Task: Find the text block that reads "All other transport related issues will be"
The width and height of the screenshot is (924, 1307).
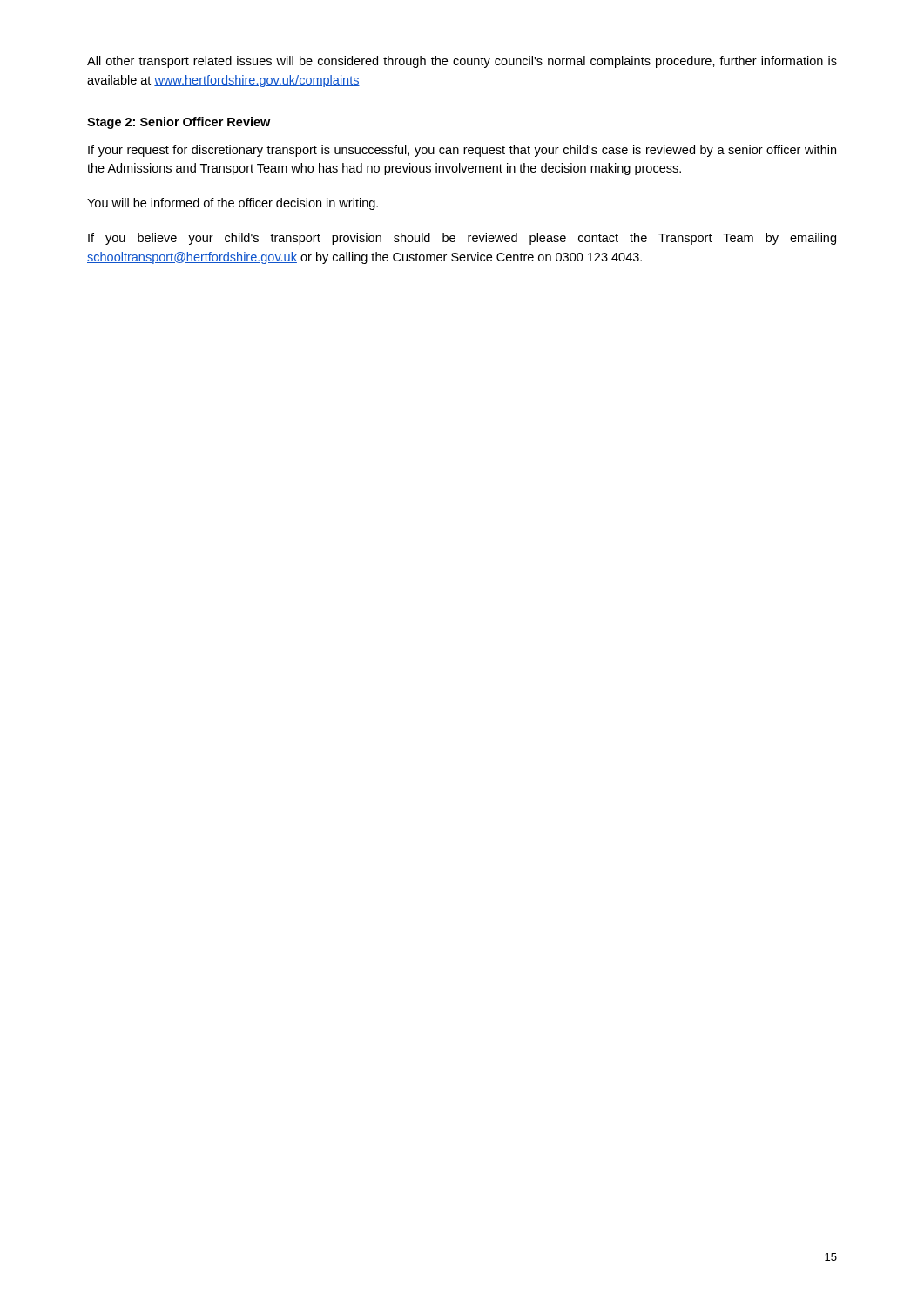Action: click(x=462, y=70)
